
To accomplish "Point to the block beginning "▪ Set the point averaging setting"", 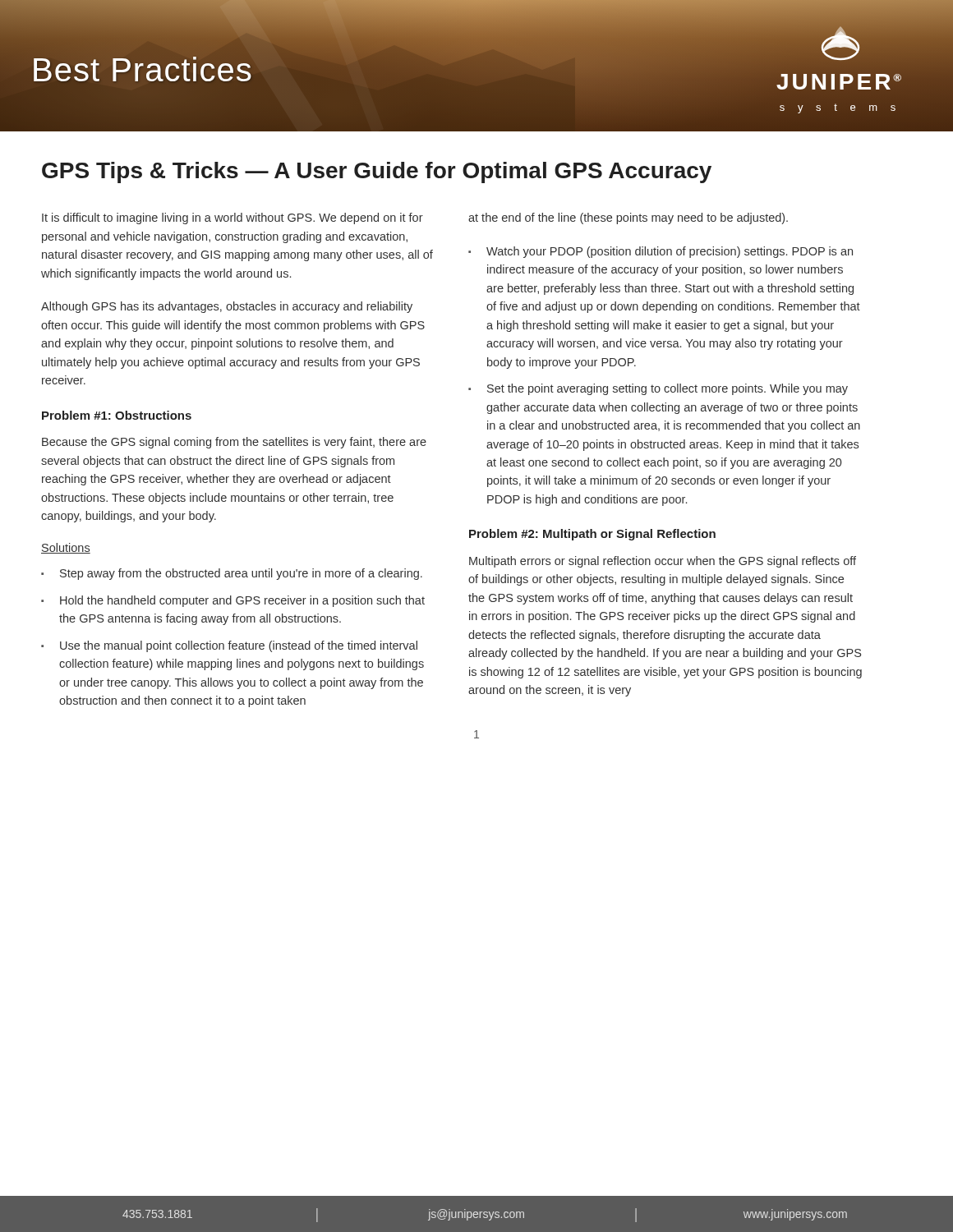I will coord(665,444).
